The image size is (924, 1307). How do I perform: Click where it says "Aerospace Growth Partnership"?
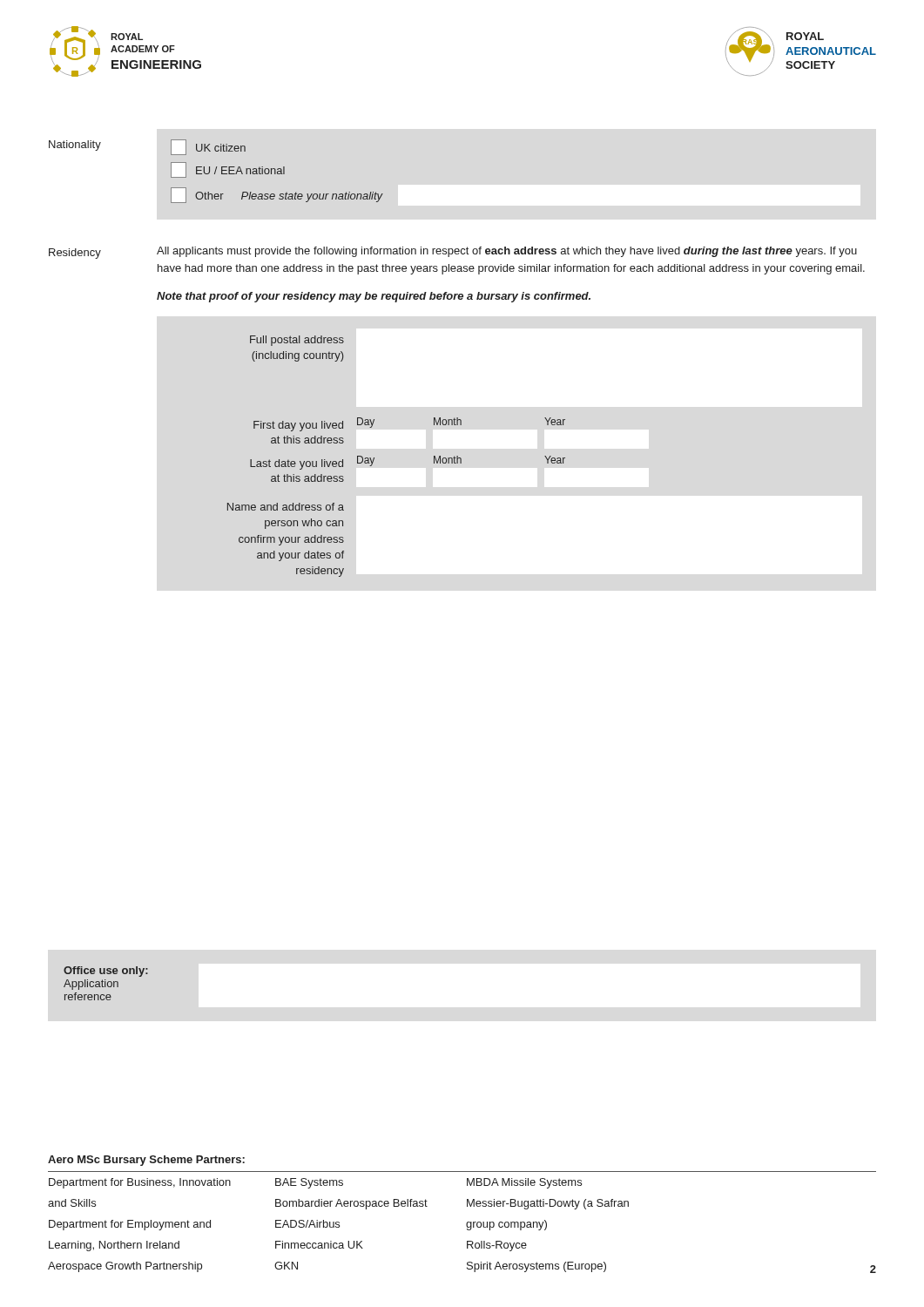pos(125,1266)
